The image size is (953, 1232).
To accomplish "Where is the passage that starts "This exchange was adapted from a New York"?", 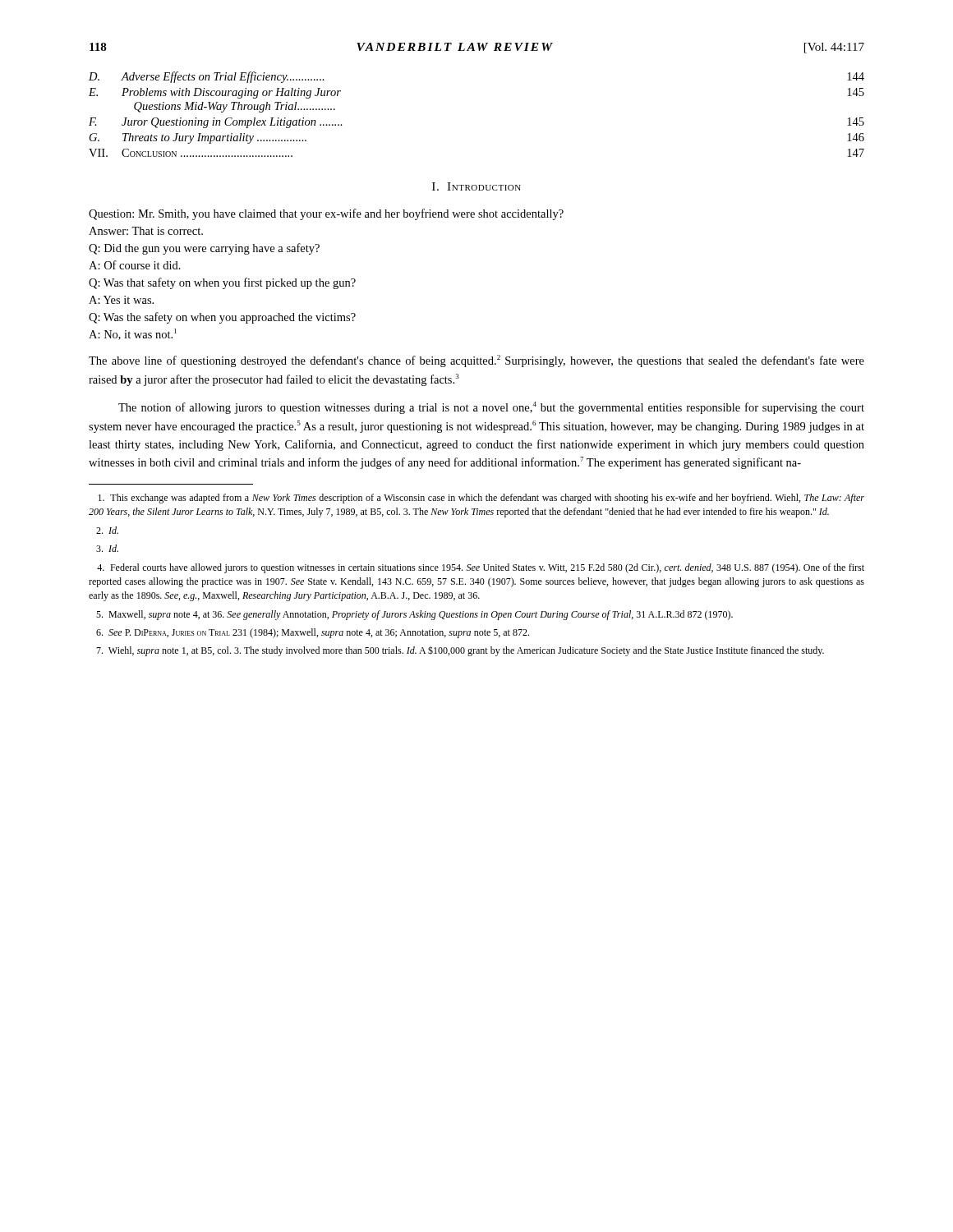I will click(476, 505).
